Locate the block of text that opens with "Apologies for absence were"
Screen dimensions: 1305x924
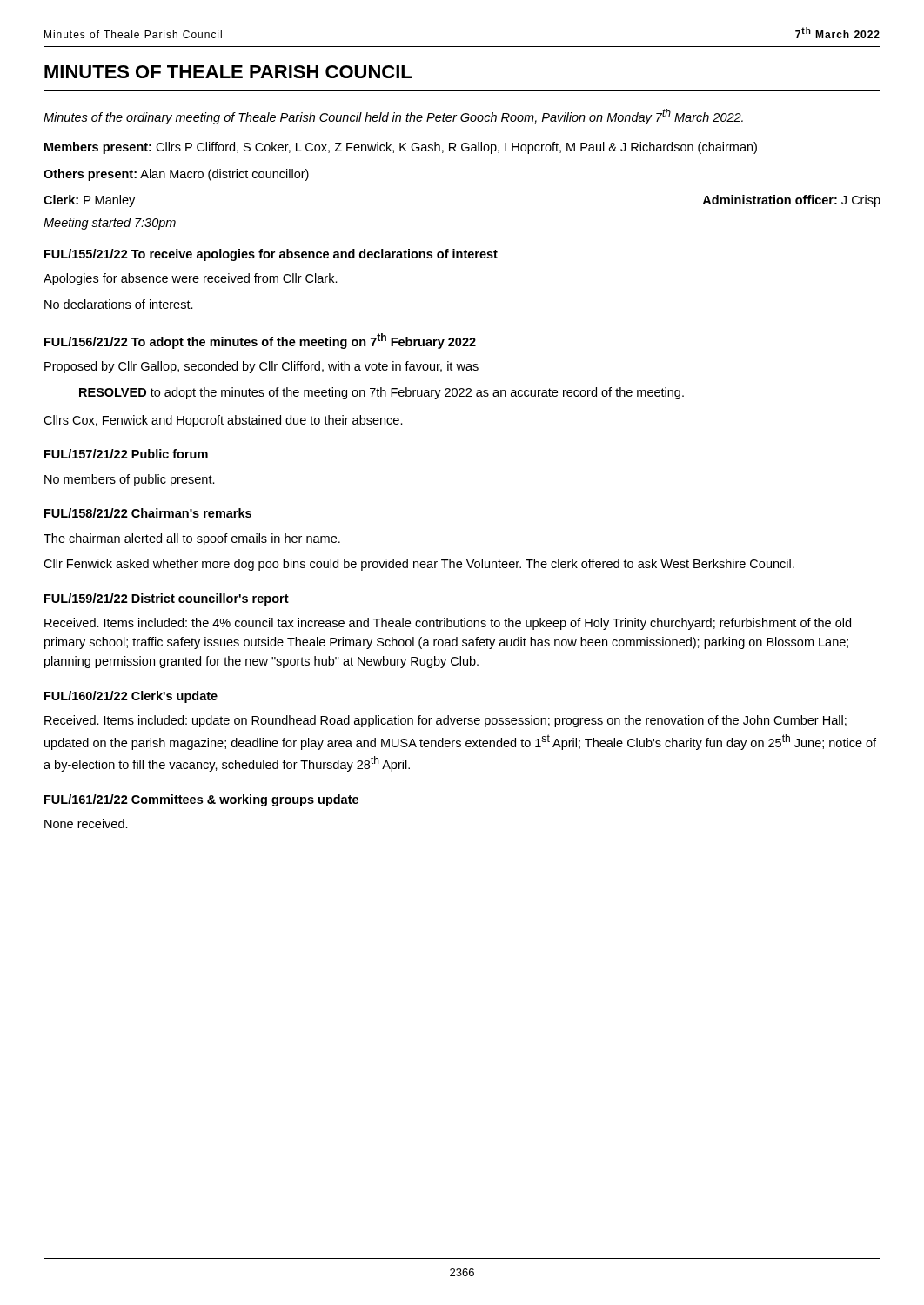click(x=191, y=279)
